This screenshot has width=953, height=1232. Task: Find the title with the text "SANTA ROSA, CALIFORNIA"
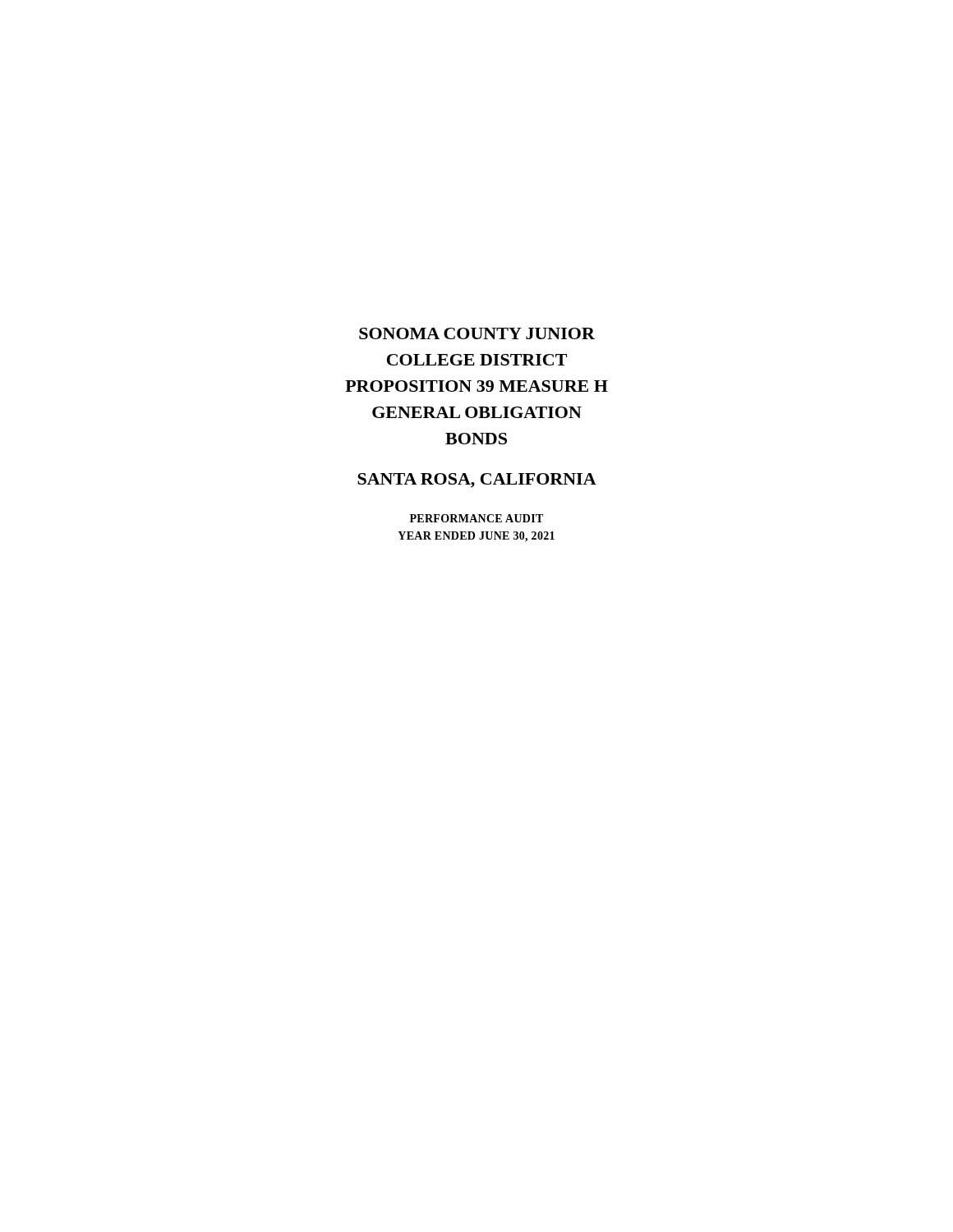pyautogui.click(x=476, y=479)
